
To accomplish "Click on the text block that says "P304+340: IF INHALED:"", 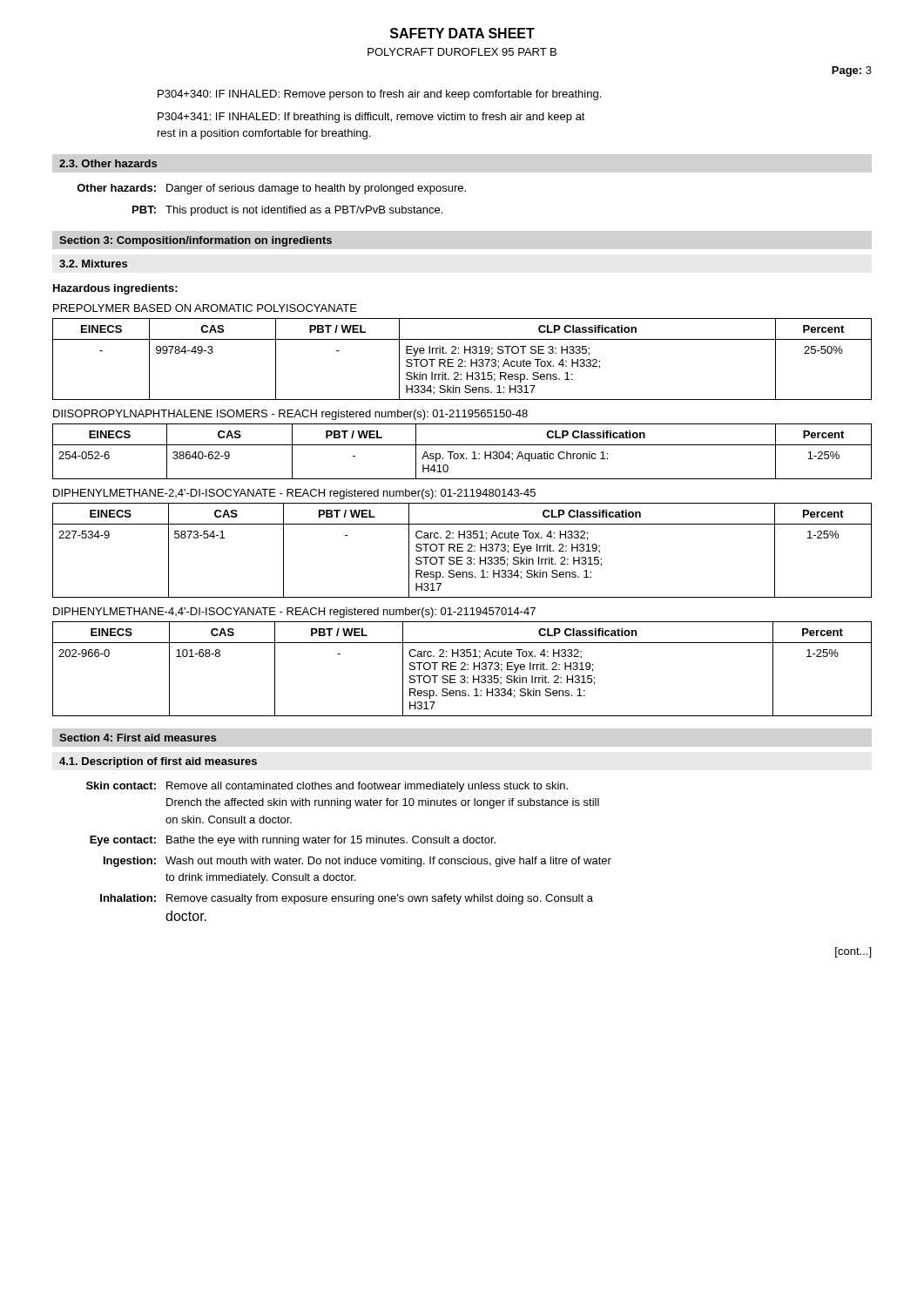I will [379, 94].
